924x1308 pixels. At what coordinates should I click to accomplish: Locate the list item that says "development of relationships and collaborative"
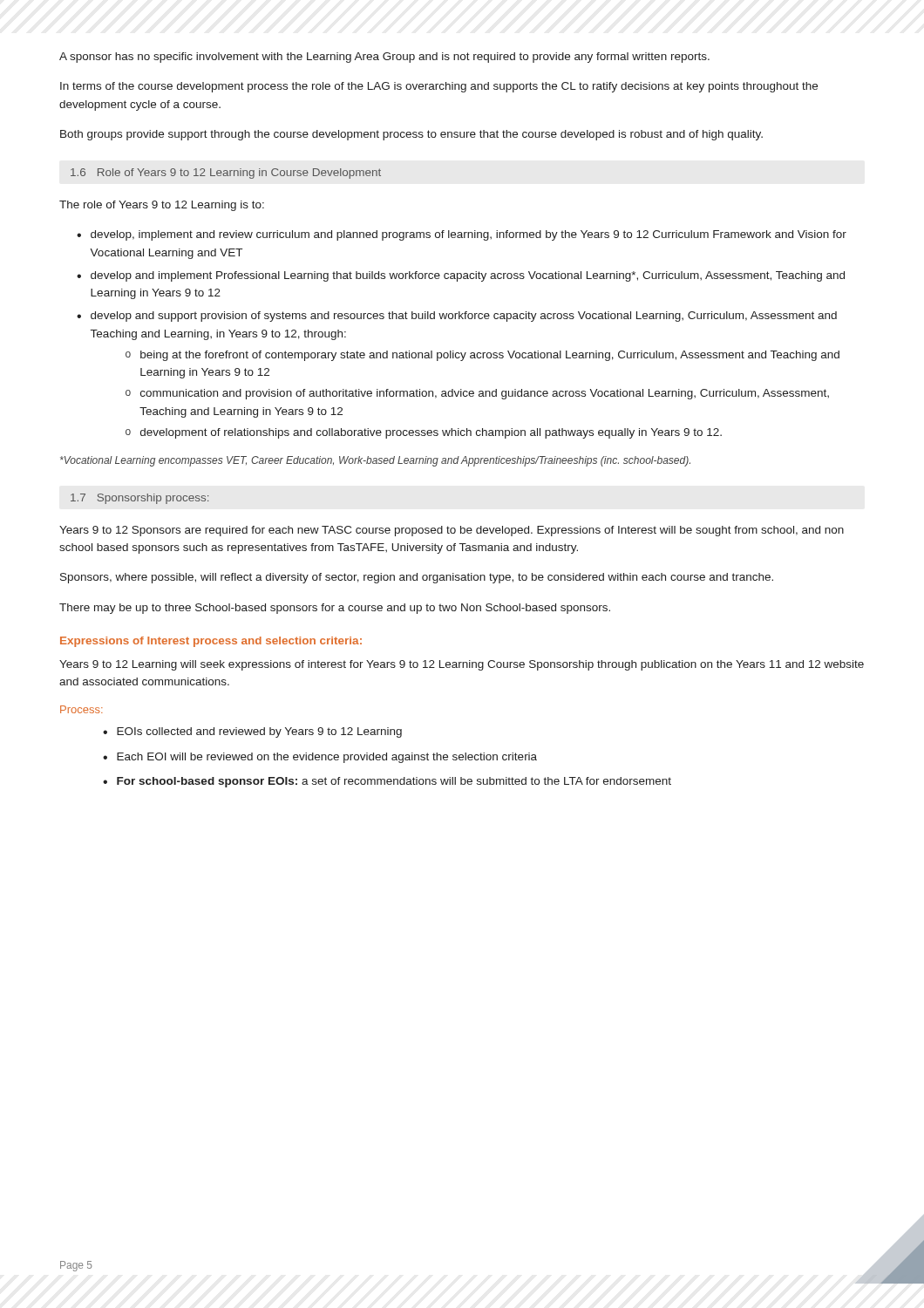coord(502,432)
